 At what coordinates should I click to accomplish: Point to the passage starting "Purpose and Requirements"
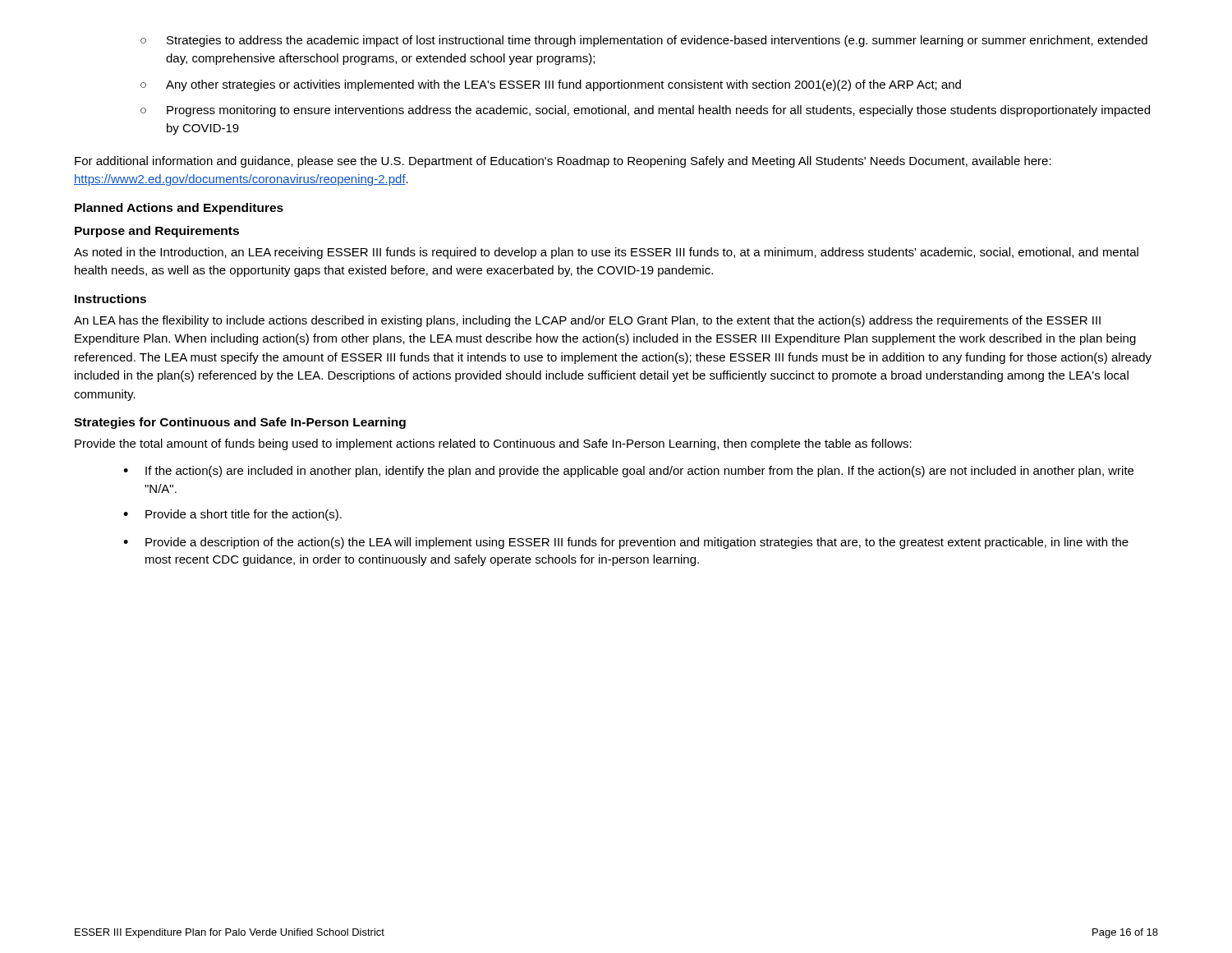[x=157, y=230]
